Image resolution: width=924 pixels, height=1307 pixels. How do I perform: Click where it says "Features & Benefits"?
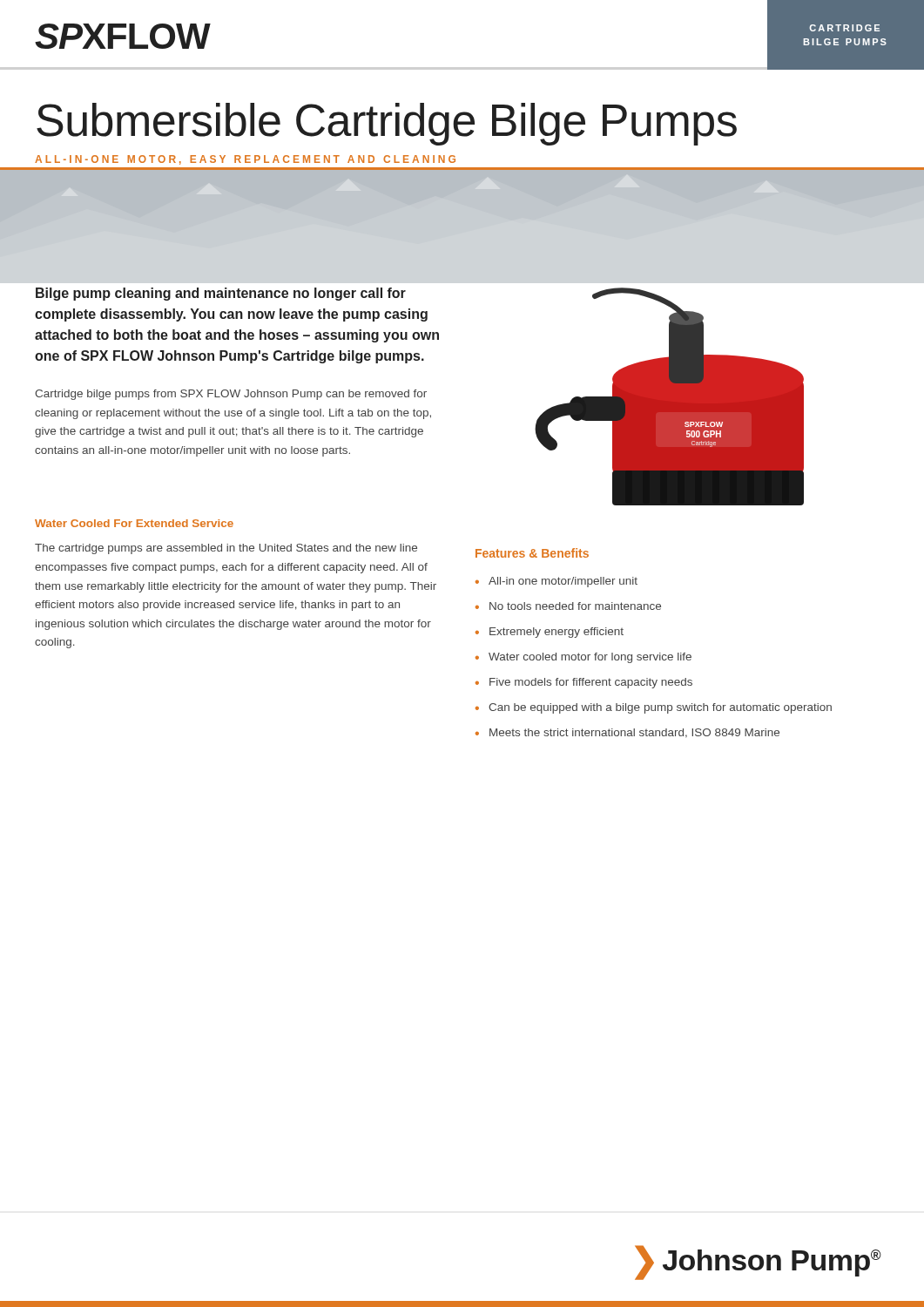532,553
